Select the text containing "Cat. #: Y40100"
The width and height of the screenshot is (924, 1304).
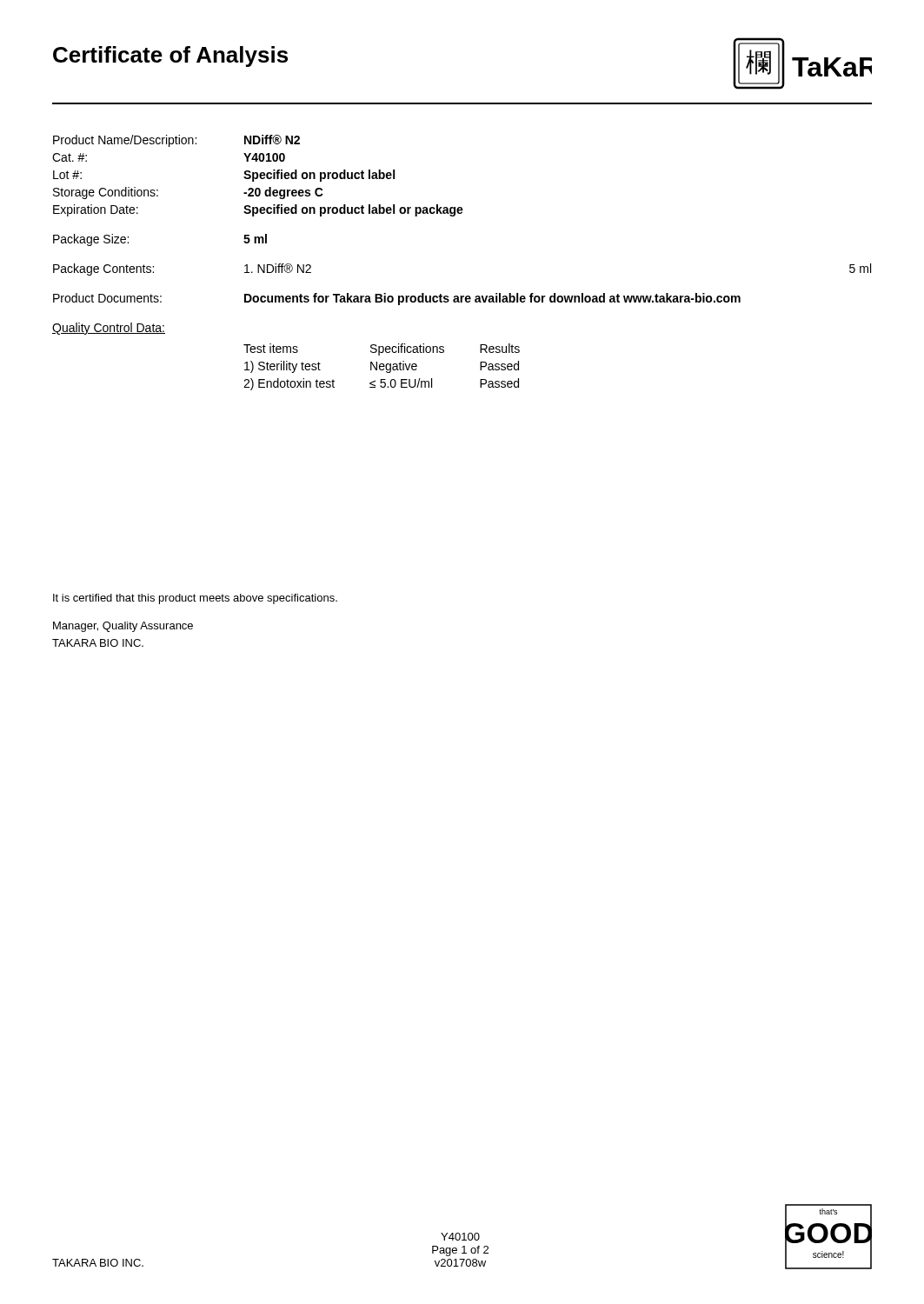pos(169,157)
